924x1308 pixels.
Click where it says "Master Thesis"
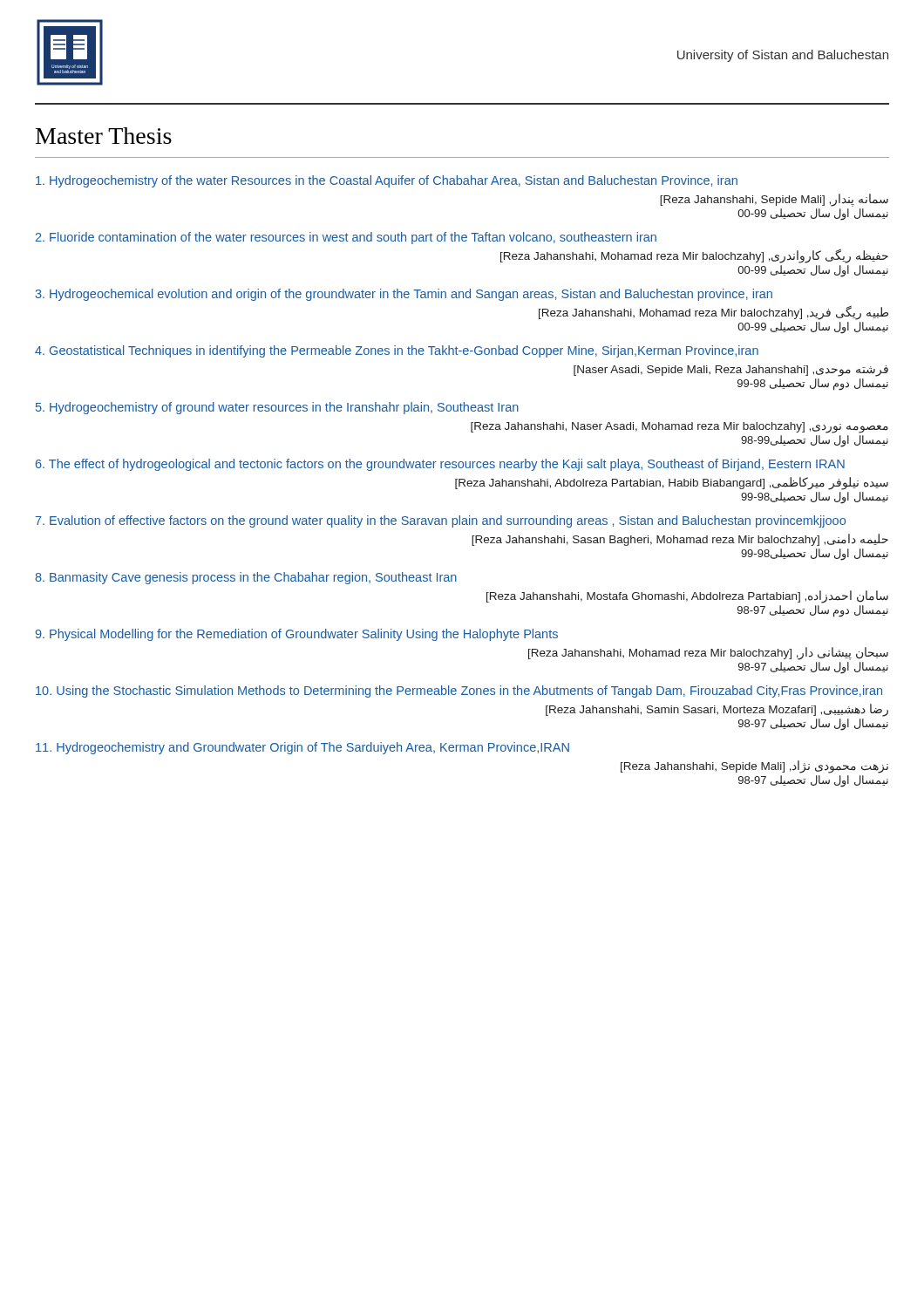coord(103,136)
